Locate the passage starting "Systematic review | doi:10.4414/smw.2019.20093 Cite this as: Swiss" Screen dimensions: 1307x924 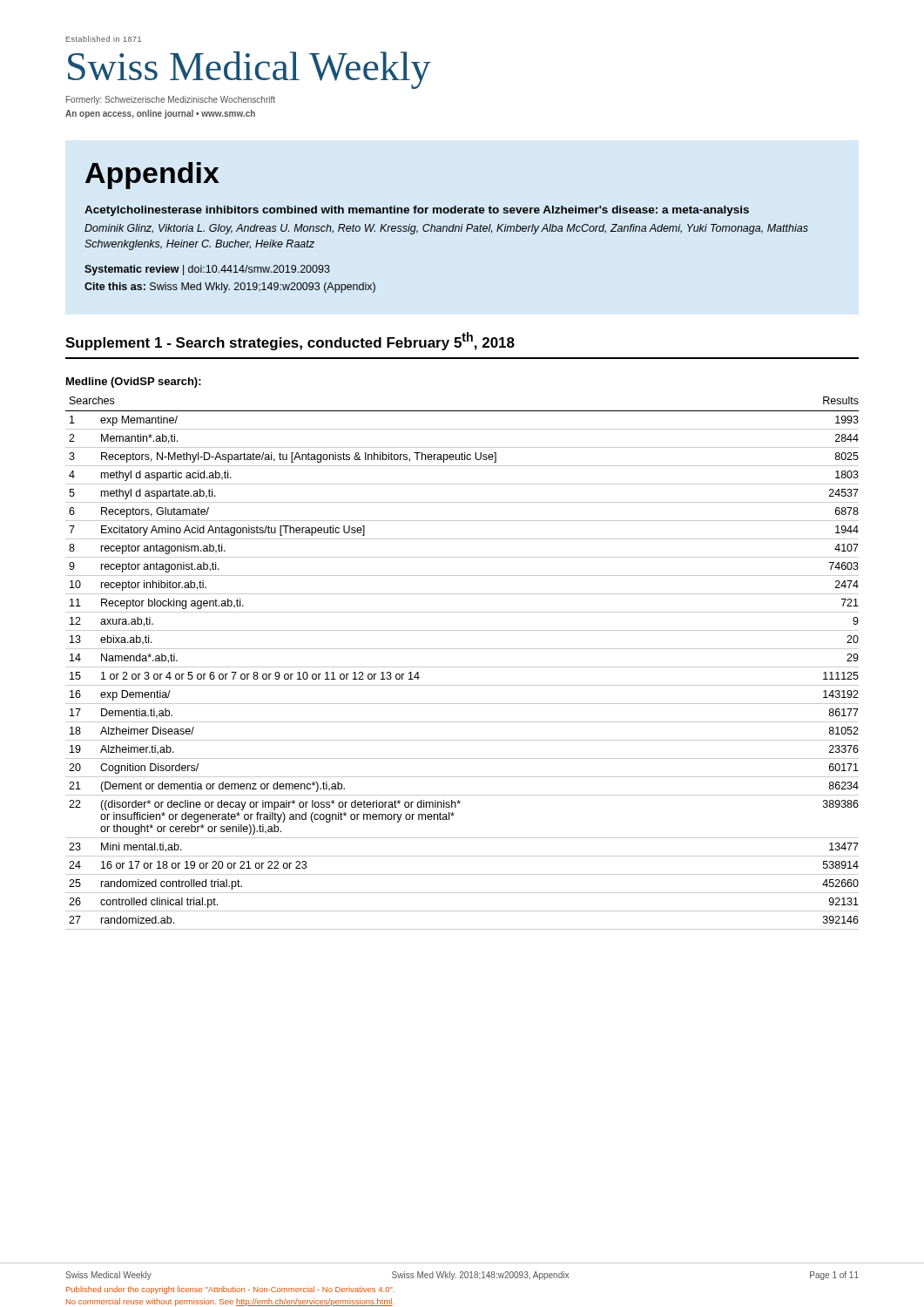pyautogui.click(x=230, y=278)
